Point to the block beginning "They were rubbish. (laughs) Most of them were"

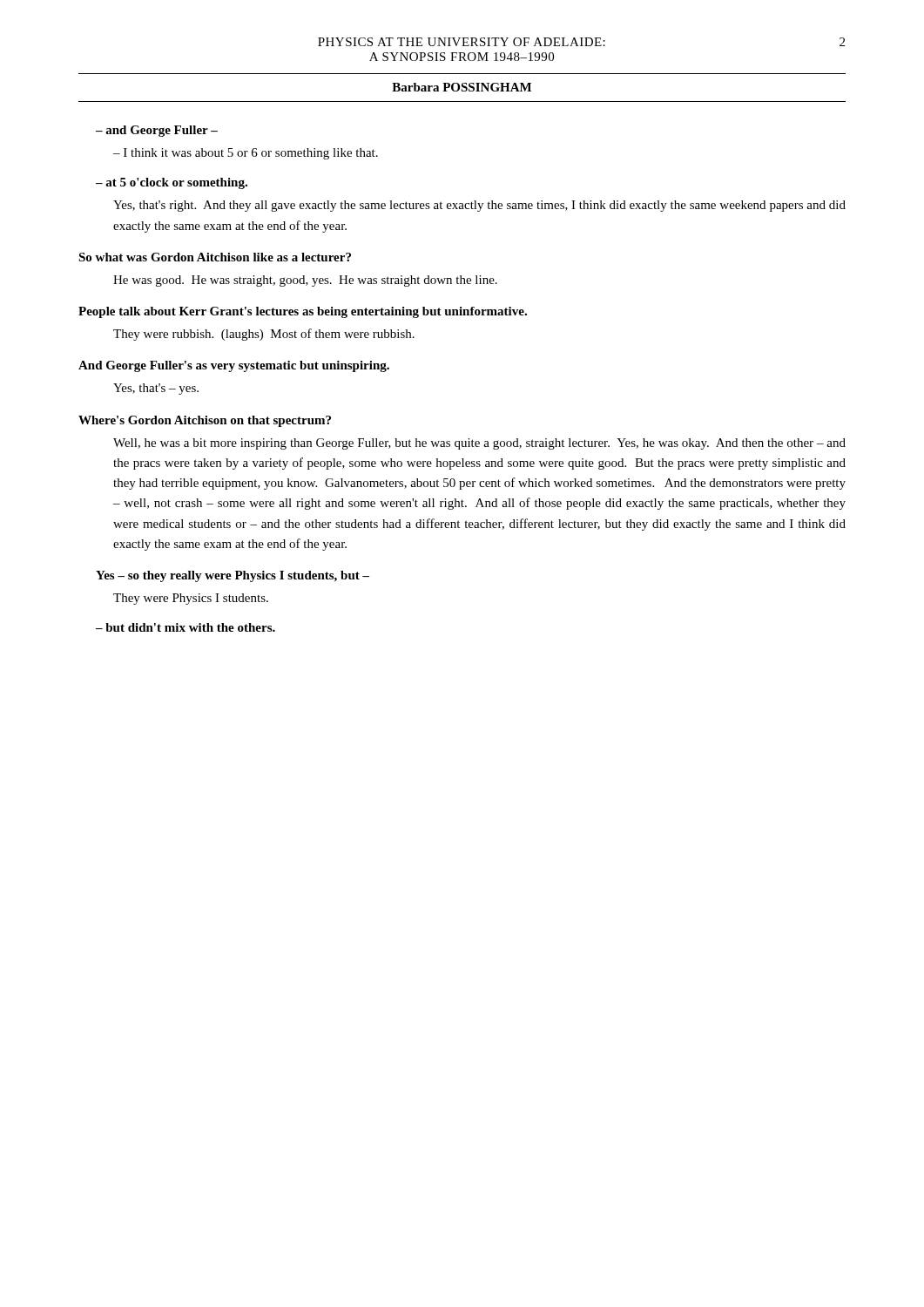(264, 334)
